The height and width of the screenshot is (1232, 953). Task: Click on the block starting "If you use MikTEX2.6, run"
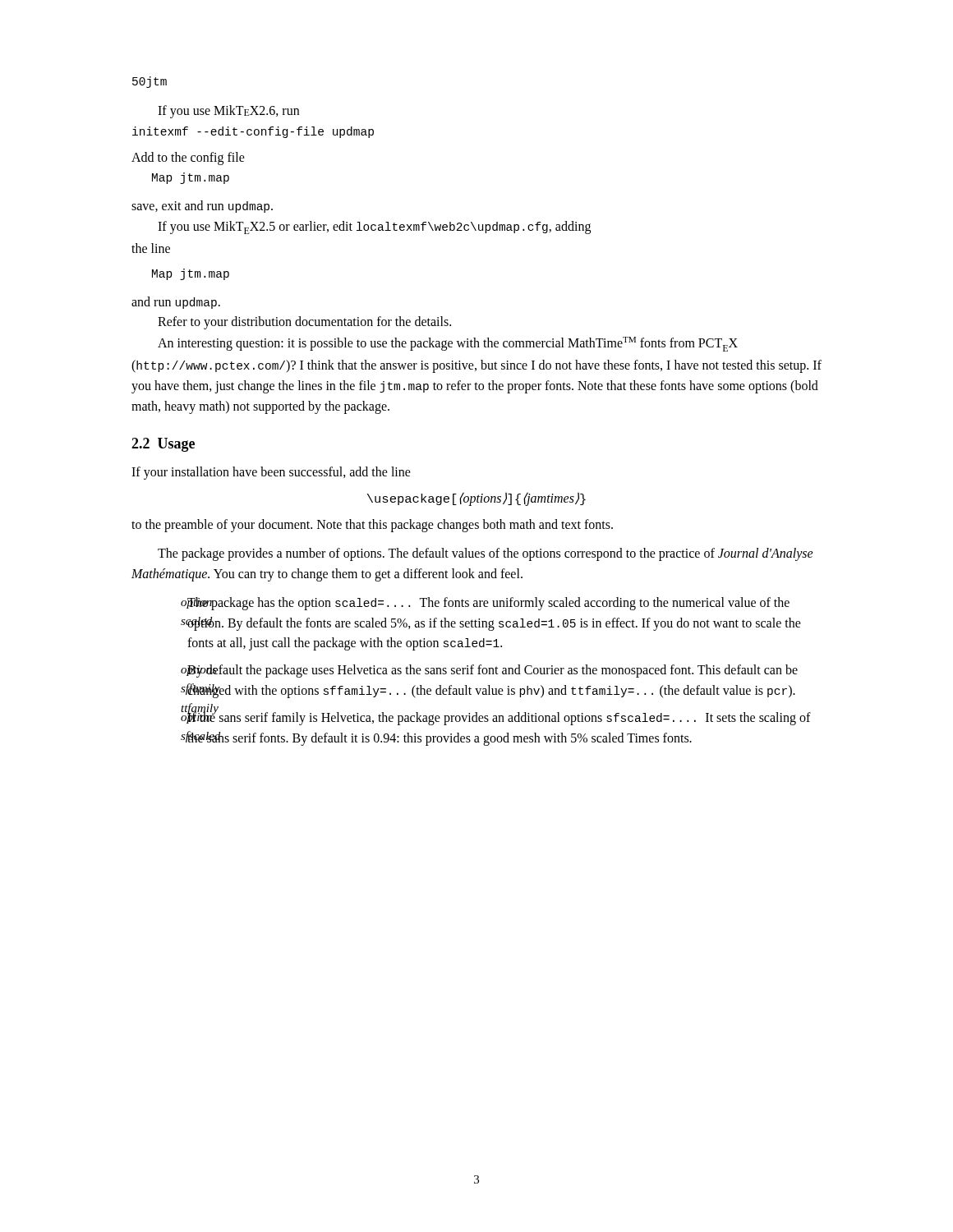click(x=229, y=111)
